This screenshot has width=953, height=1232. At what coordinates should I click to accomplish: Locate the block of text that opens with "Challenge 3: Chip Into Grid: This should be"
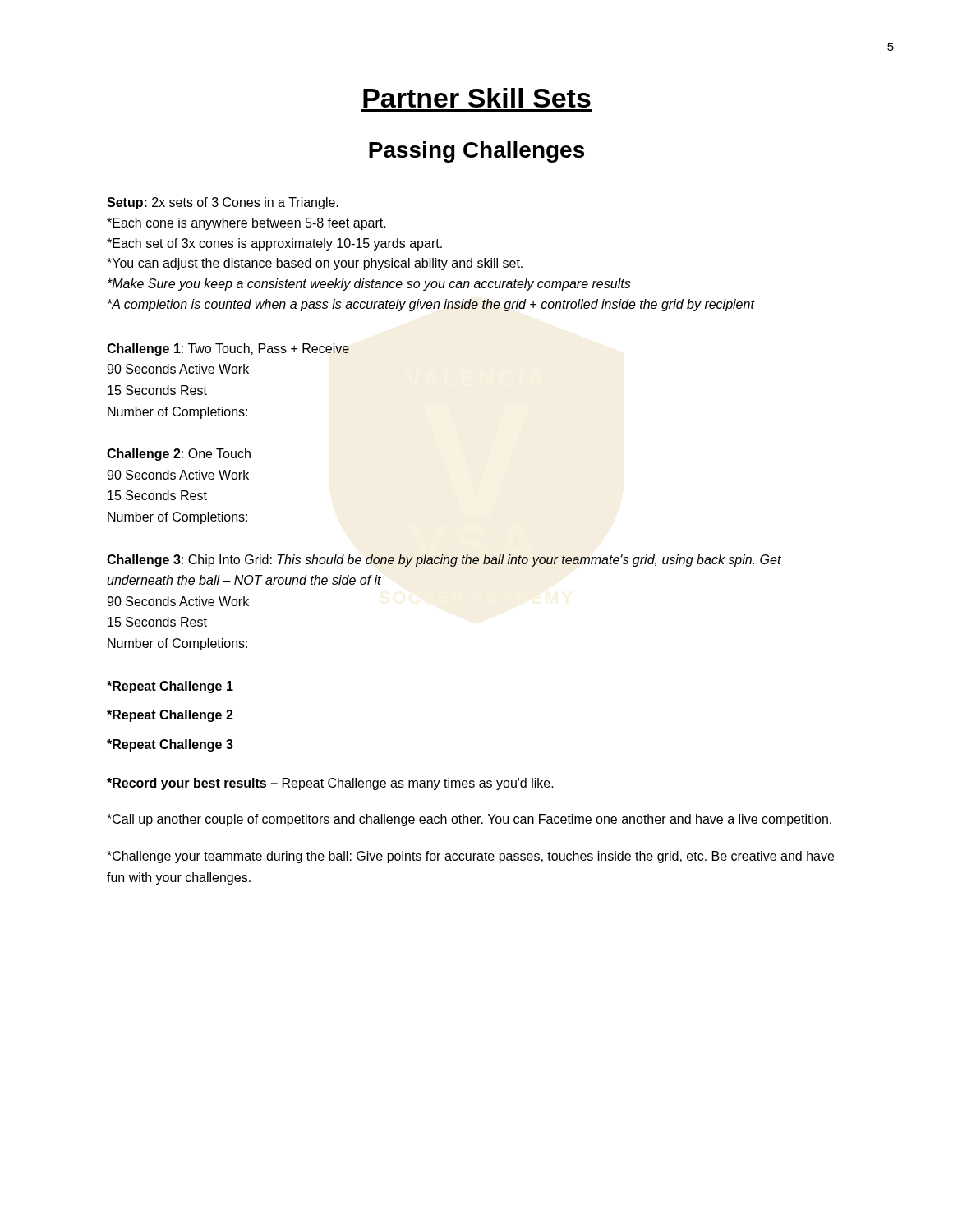(444, 561)
